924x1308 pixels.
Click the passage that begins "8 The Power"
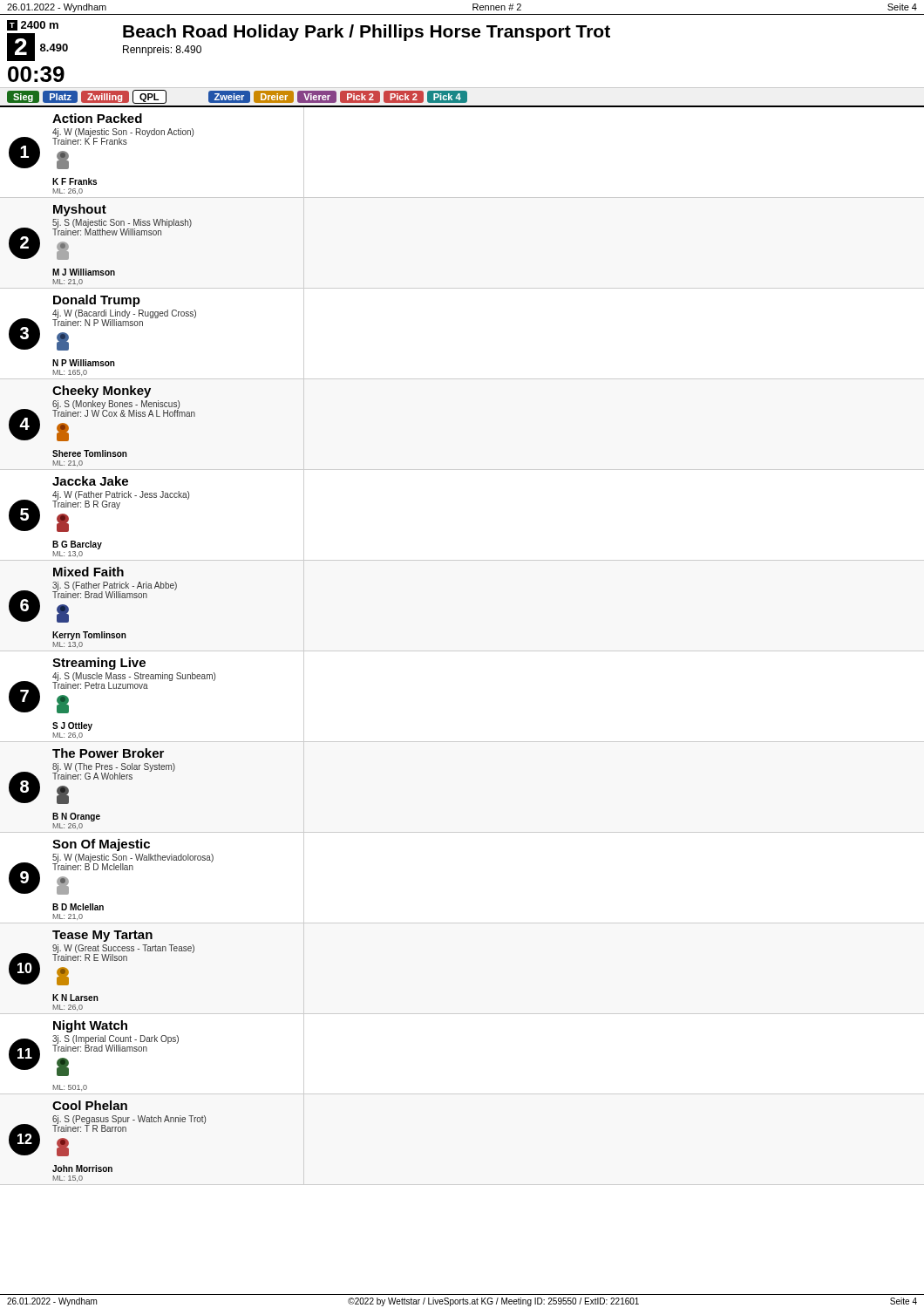coord(108,753)
